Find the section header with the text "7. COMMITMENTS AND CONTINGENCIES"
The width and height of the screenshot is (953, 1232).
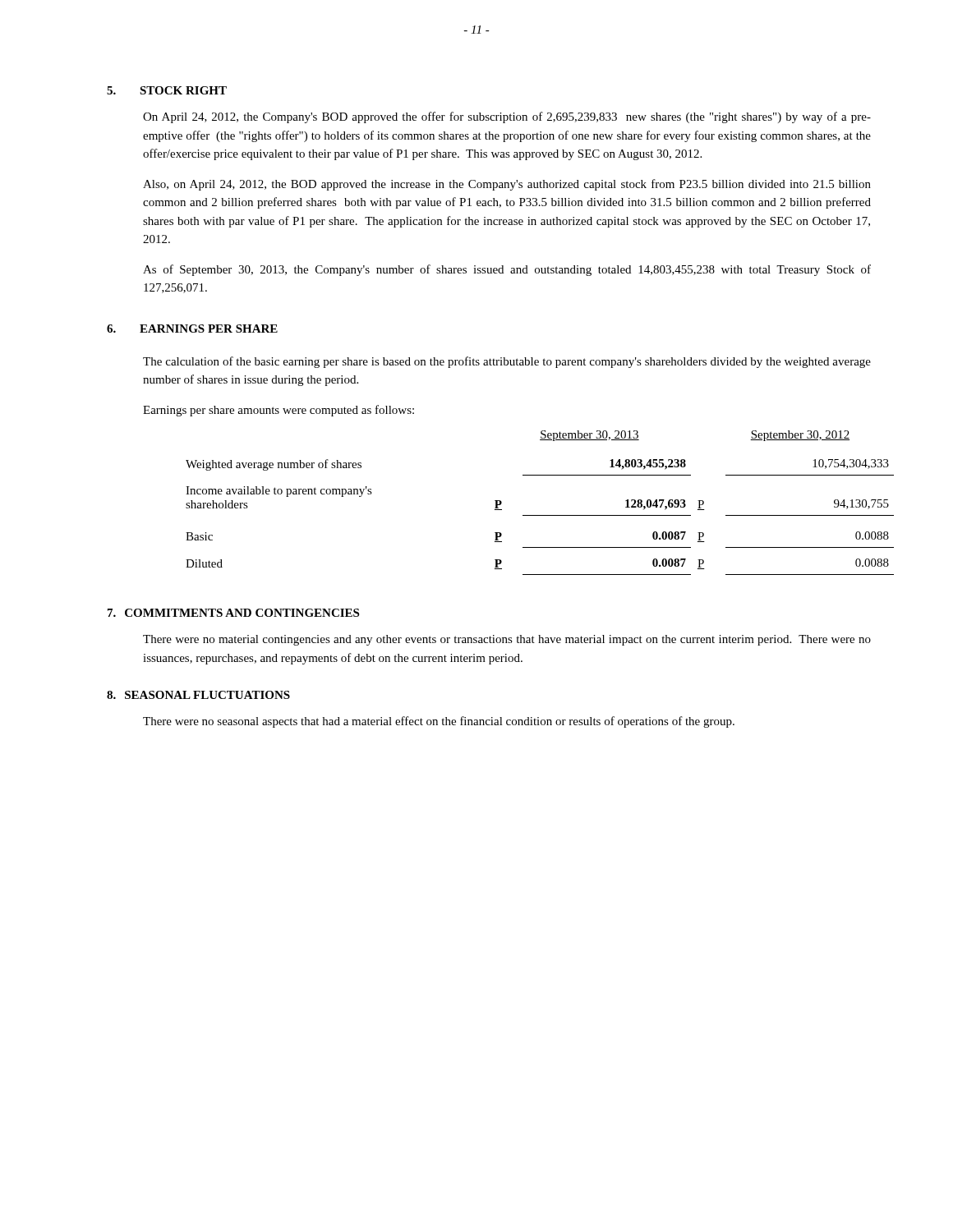tap(233, 613)
